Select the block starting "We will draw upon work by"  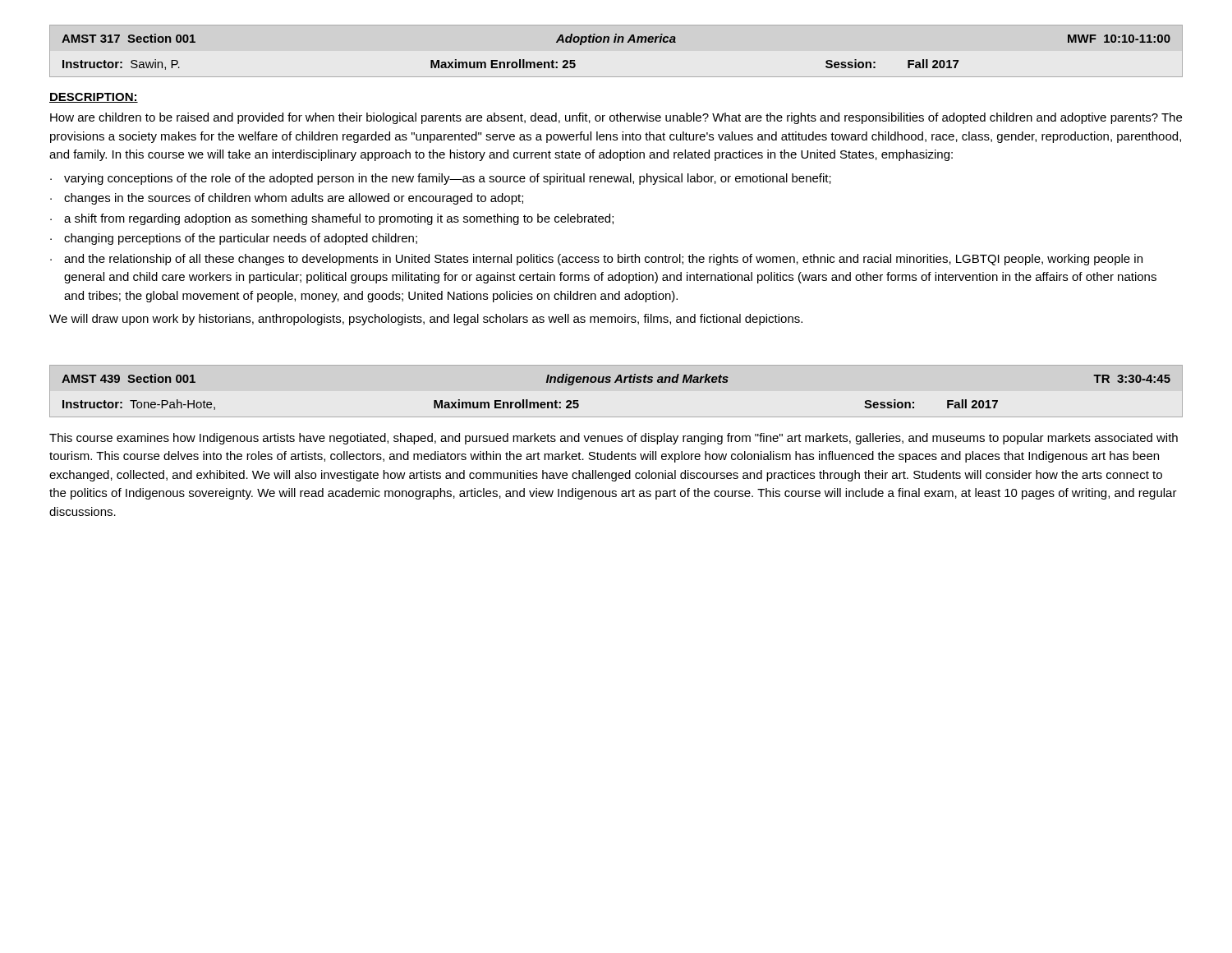(616, 319)
